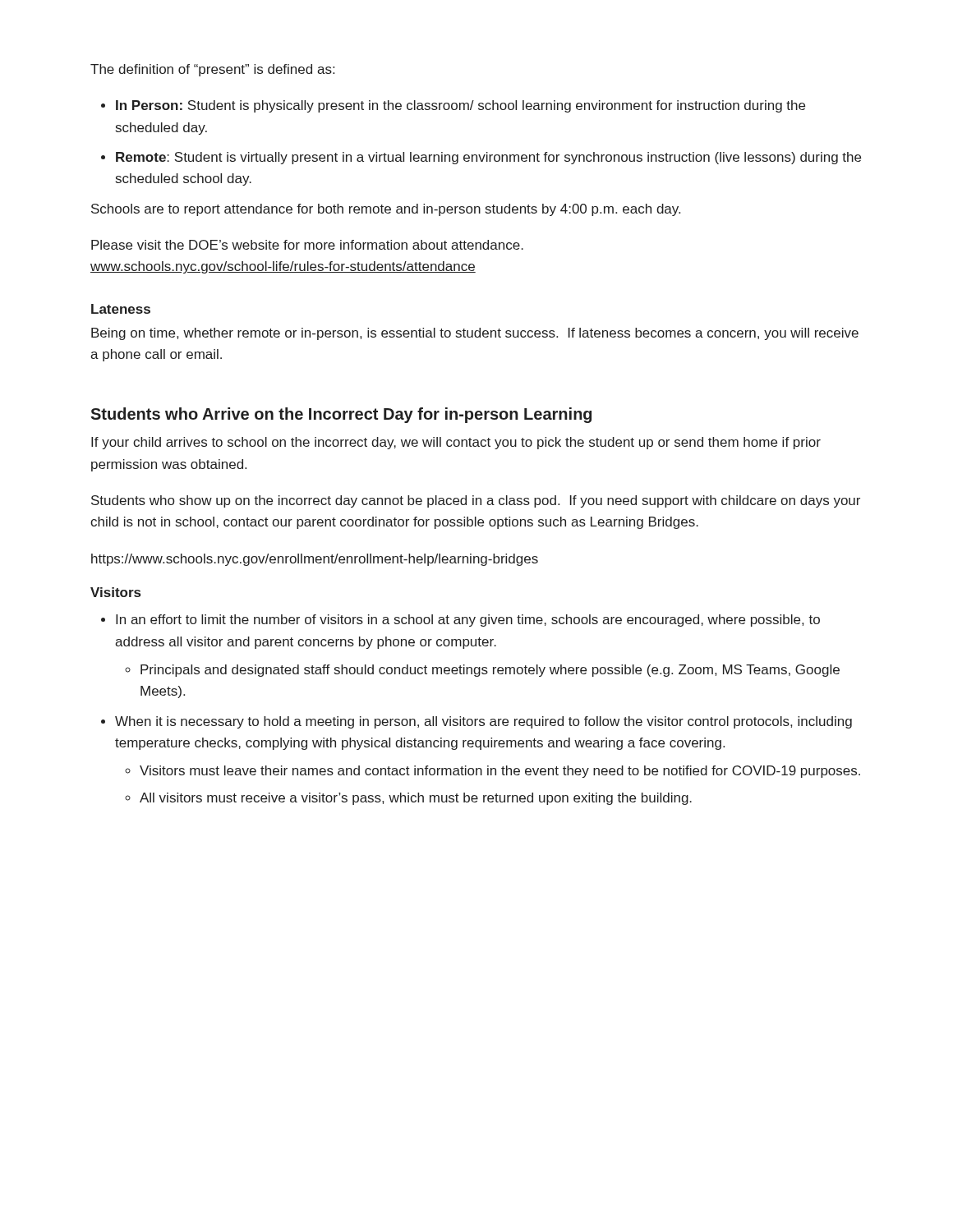Click on the list item with the text "Remote: Student is virtually present"
Viewport: 953px width, 1232px height.
488,168
